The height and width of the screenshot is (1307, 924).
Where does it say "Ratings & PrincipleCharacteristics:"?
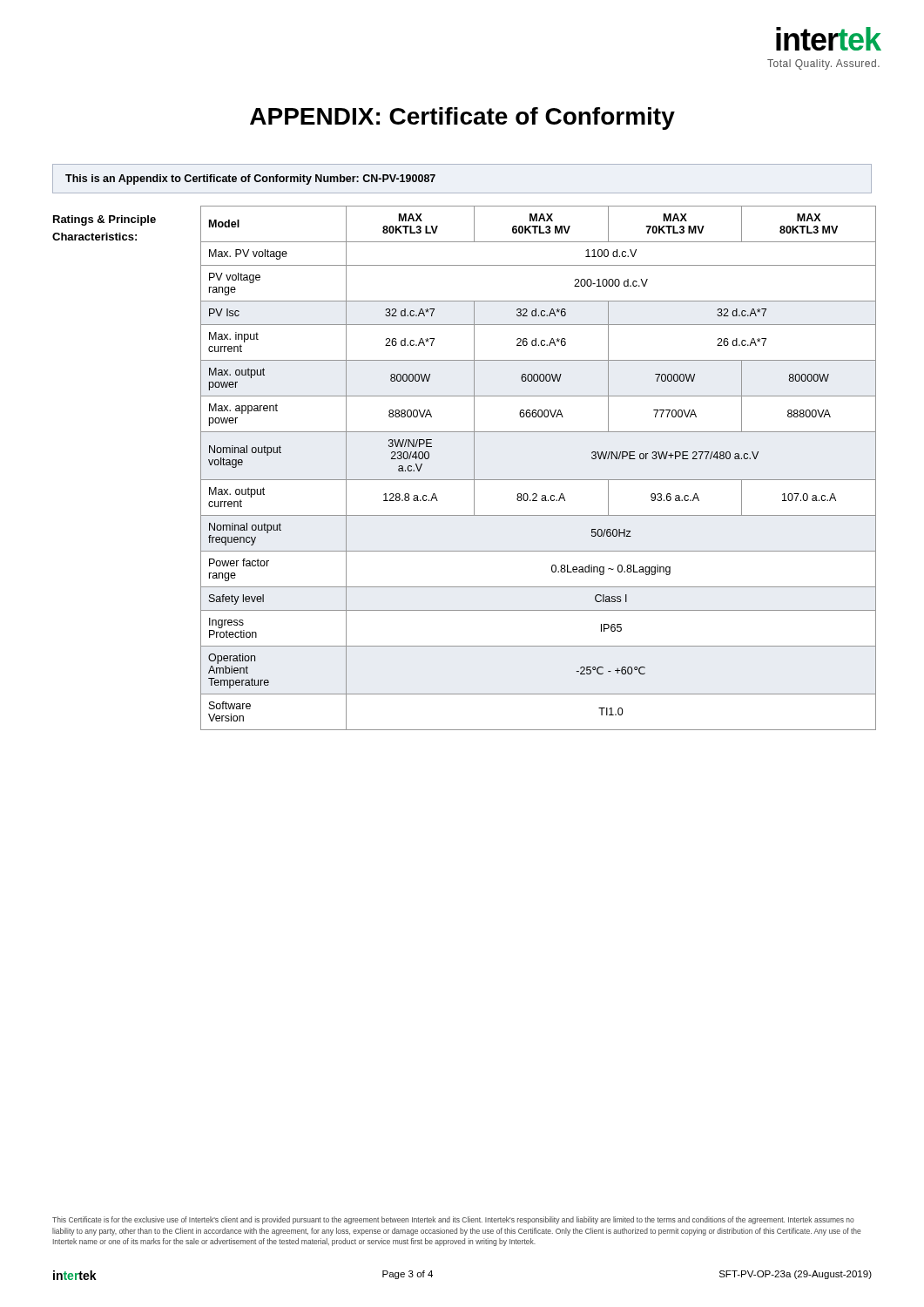coord(104,228)
